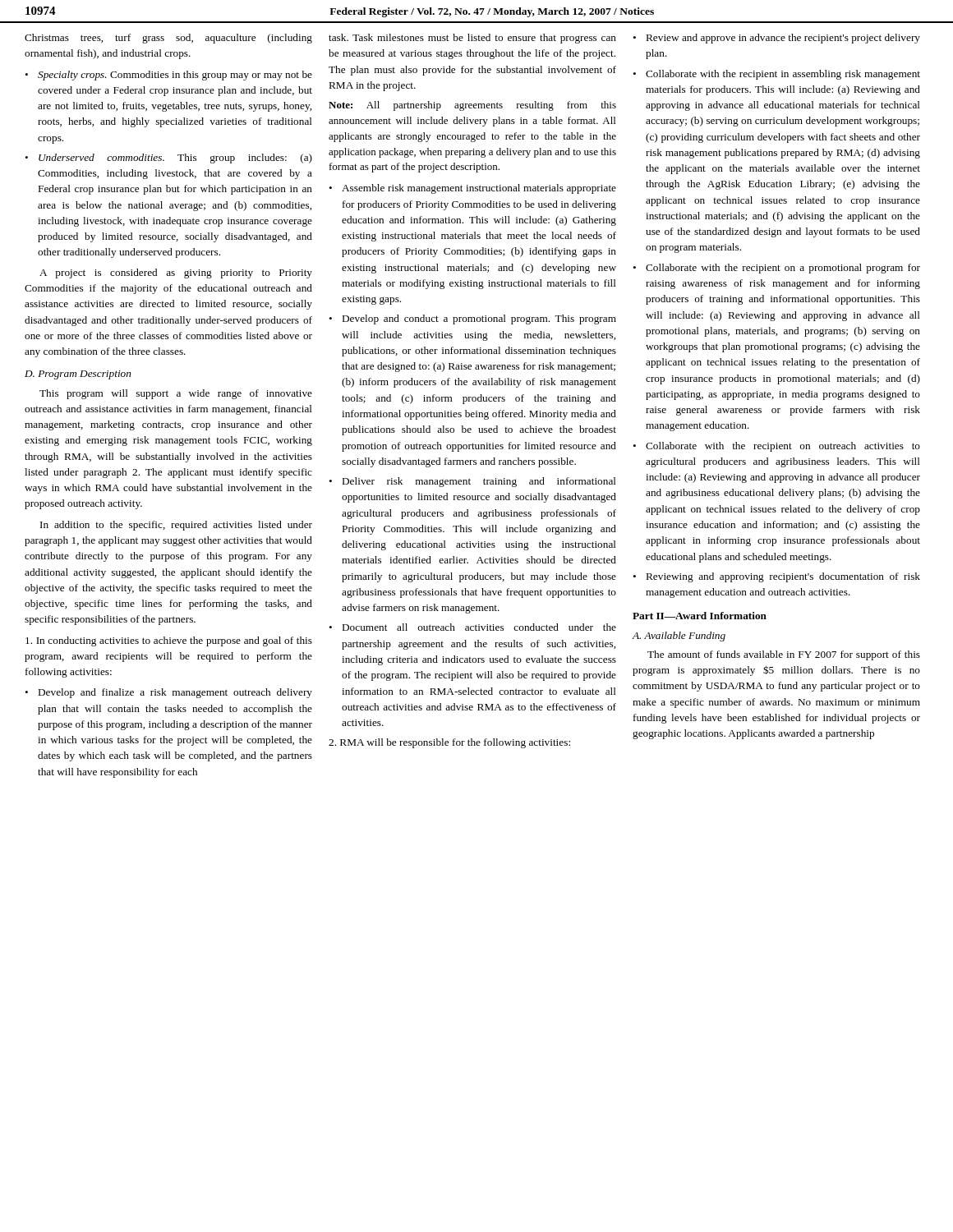Click on the text block that reads "This program will support a wide range"
The width and height of the screenshot is (953, 1232).
pos(168,448)
